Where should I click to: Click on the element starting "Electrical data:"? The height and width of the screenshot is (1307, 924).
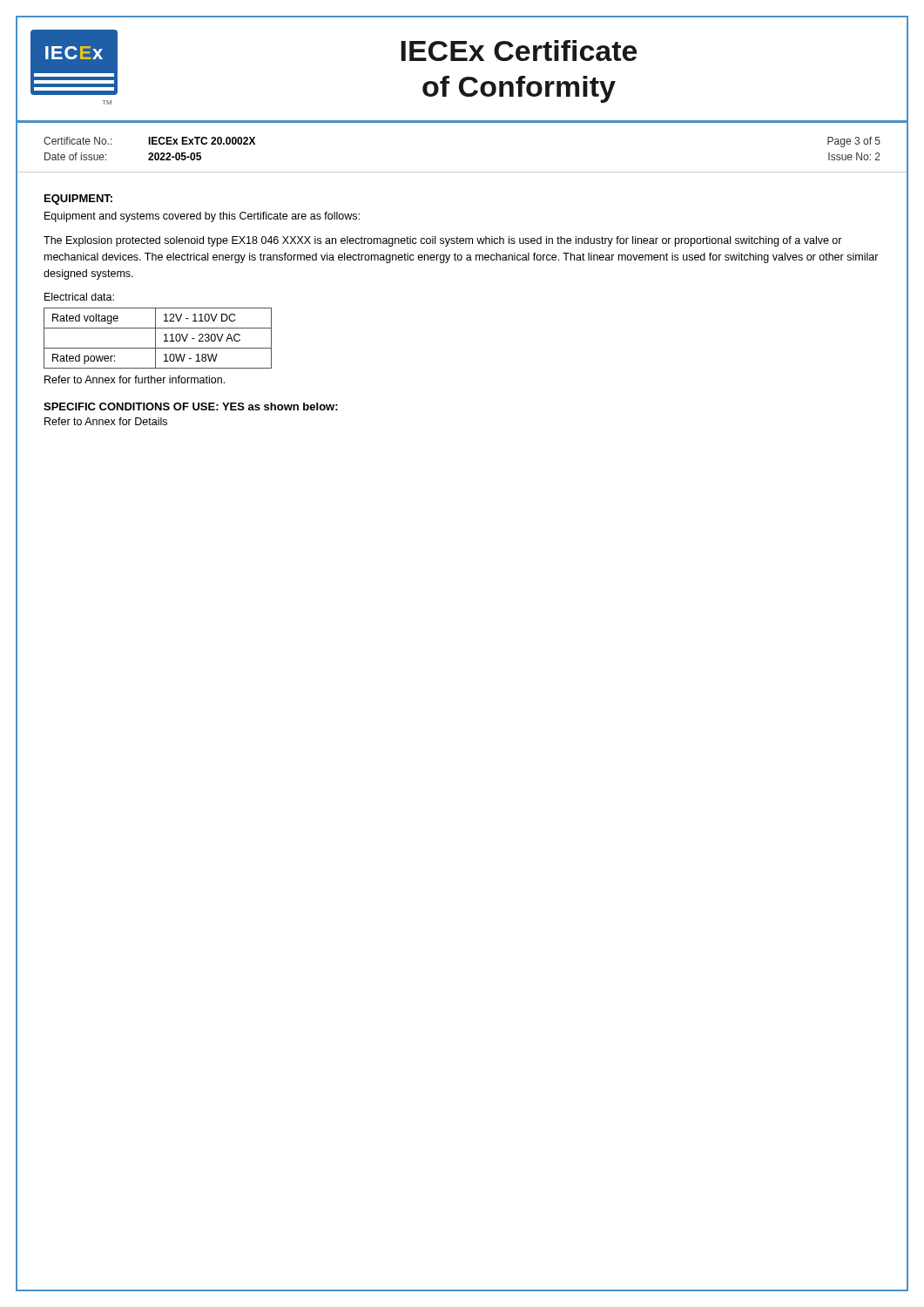tap(79, 297)
